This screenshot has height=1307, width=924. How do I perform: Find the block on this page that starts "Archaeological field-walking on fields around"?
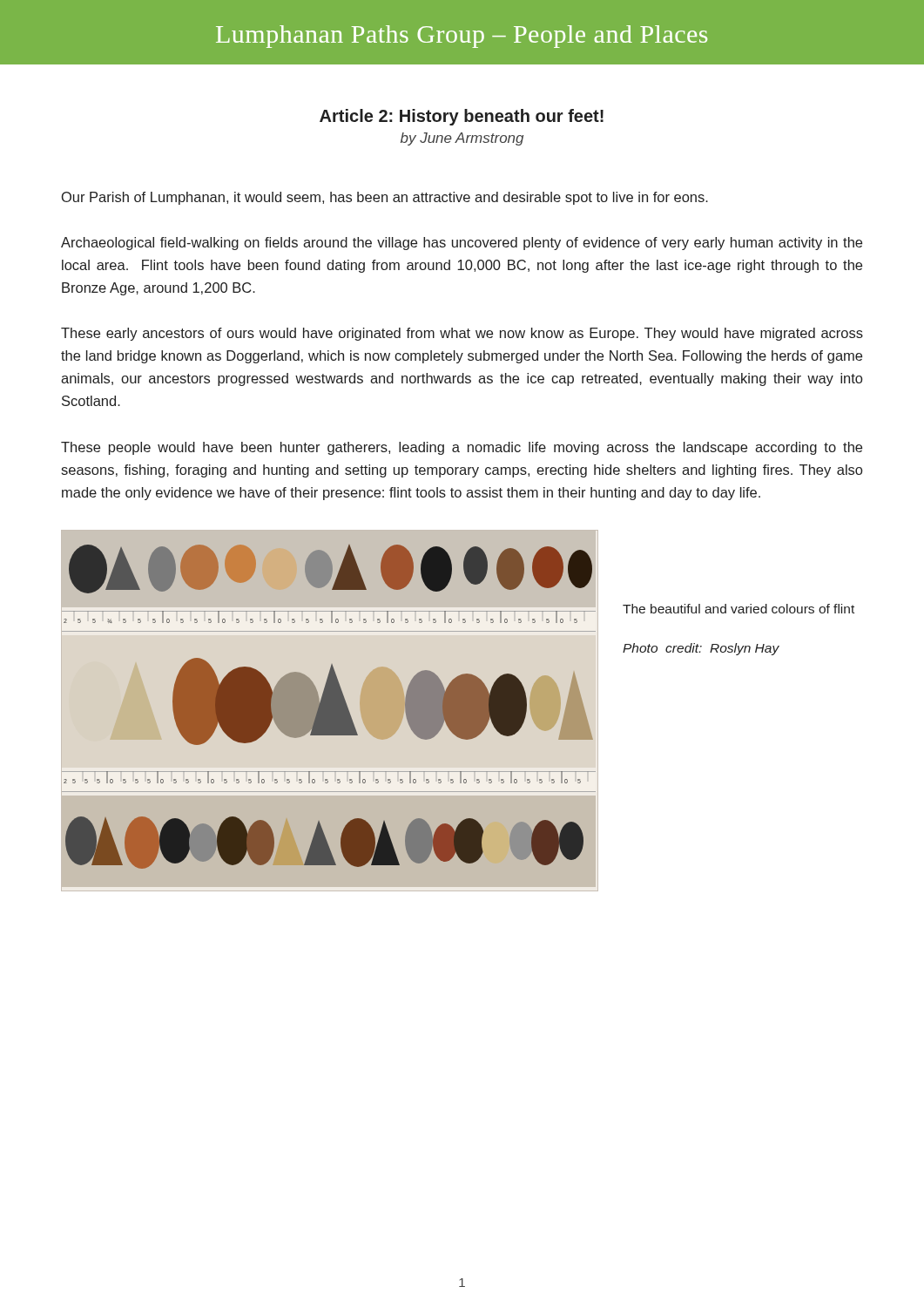[462, 265]
